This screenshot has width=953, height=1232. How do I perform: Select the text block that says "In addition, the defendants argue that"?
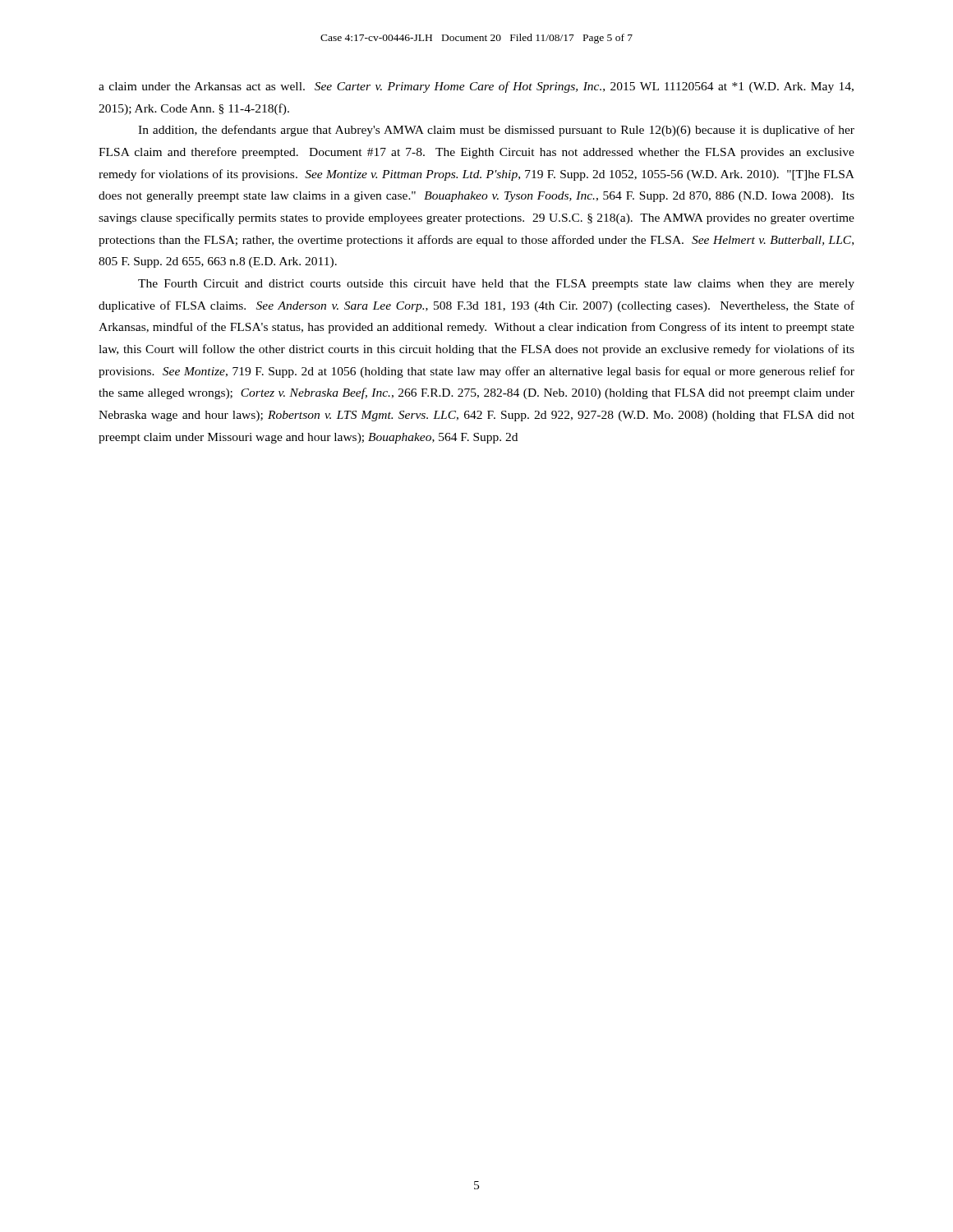point(476,195)
